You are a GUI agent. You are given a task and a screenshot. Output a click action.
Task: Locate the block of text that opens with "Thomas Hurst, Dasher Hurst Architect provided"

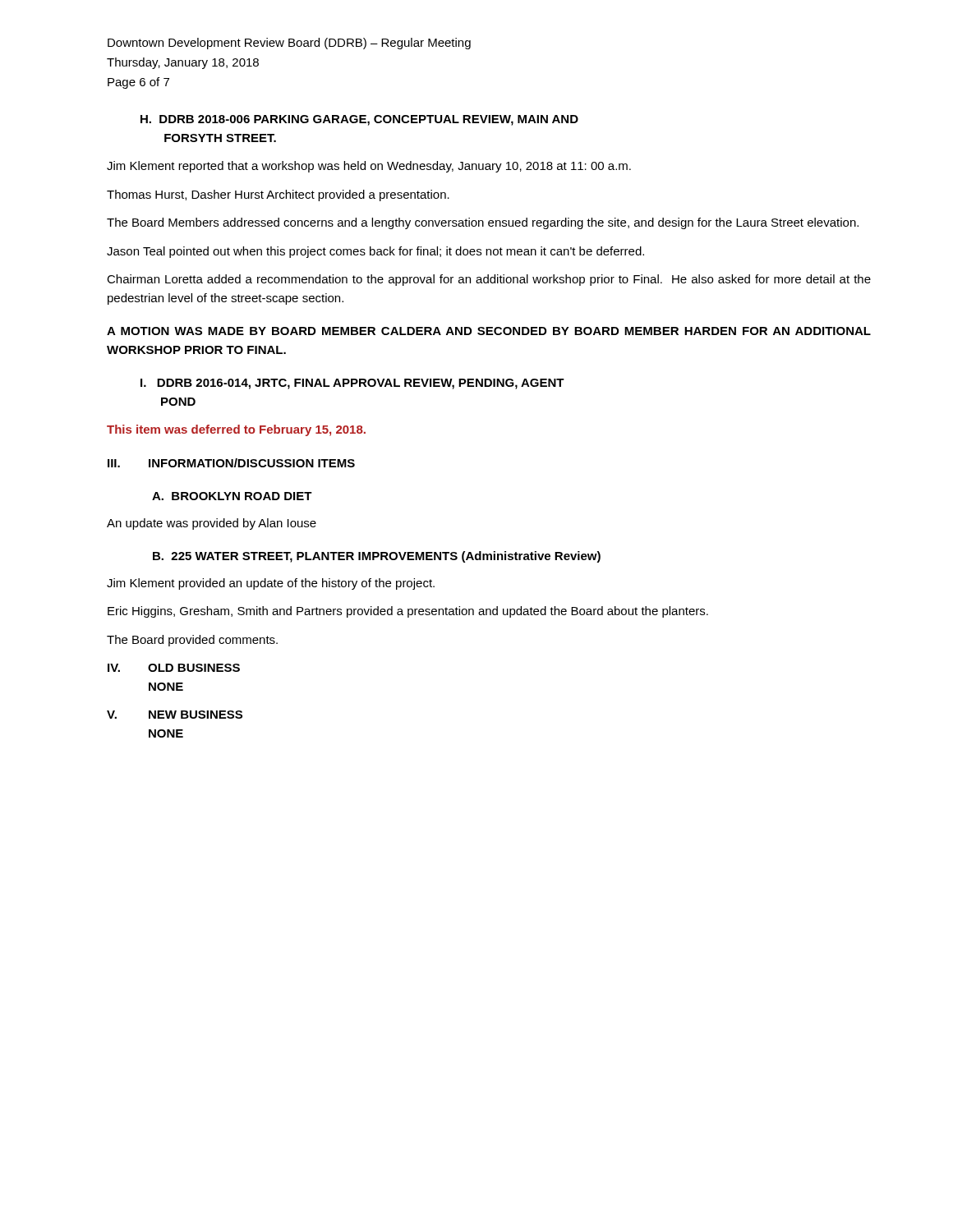pos(278,194)
